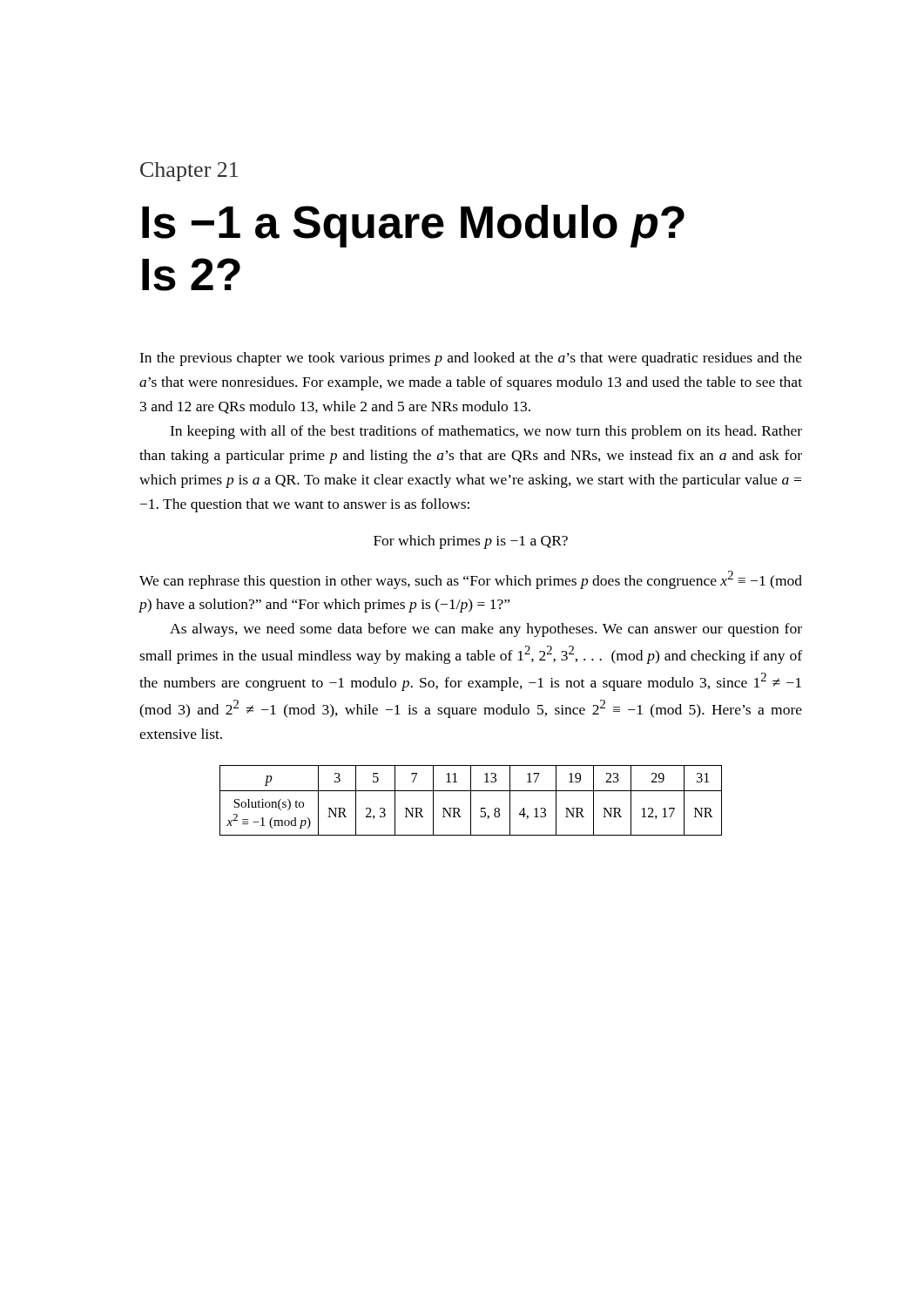This screenshot has width=924, height=1307.
Task: Find the text block that says "We can rephrase this"
Action: 471,655
